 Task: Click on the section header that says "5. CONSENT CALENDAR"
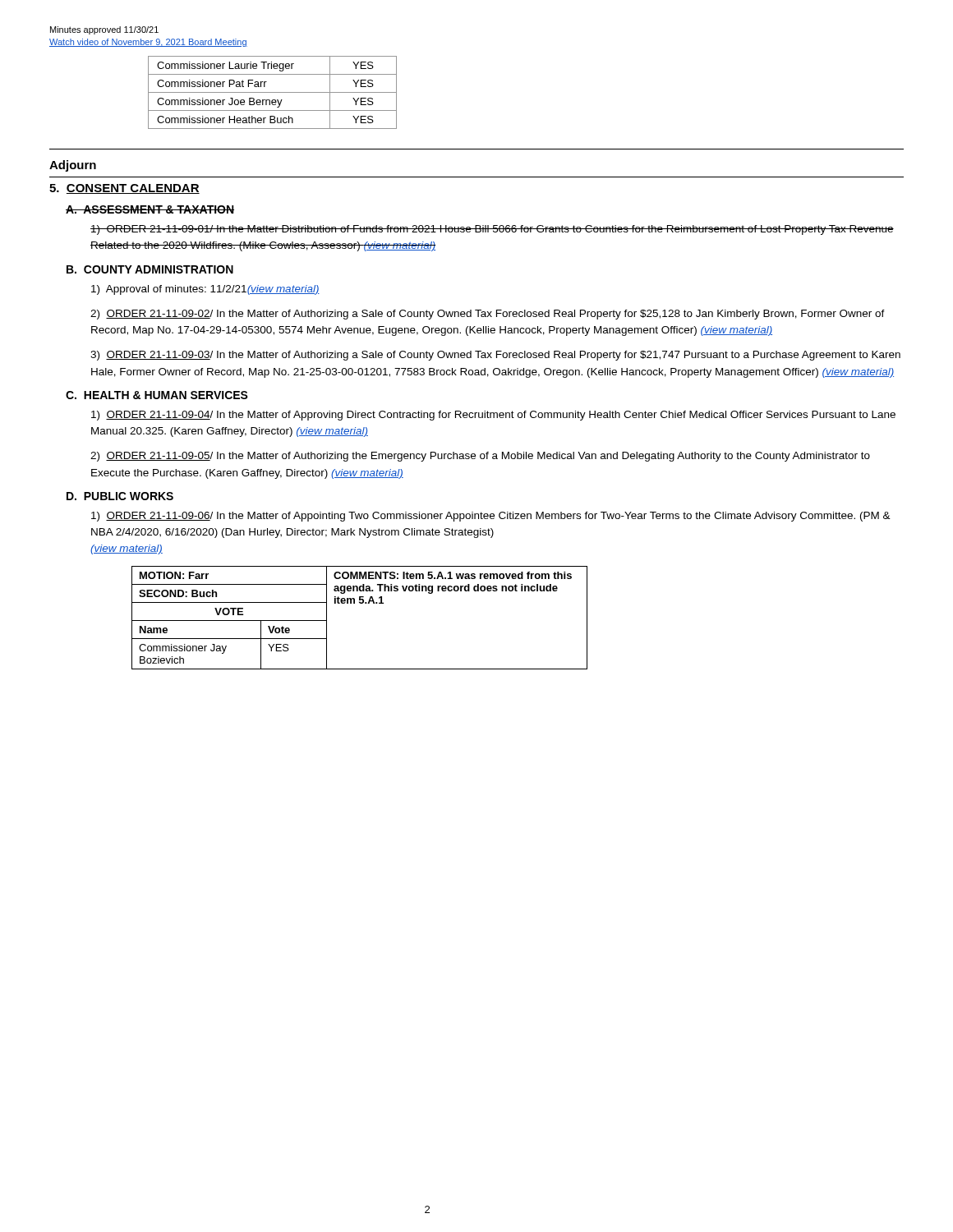coord(124,188)
